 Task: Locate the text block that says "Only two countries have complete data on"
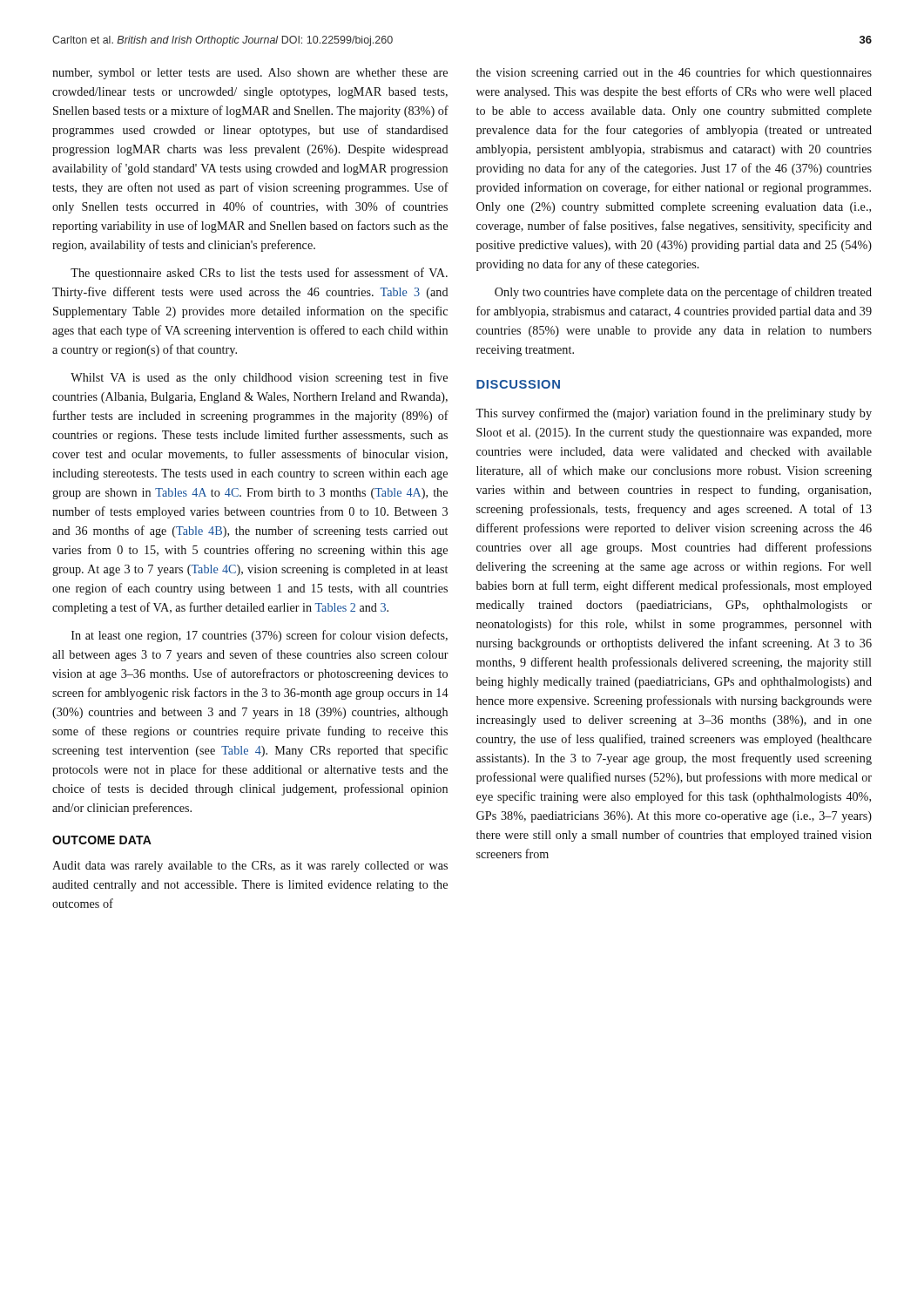pos(674,321)
